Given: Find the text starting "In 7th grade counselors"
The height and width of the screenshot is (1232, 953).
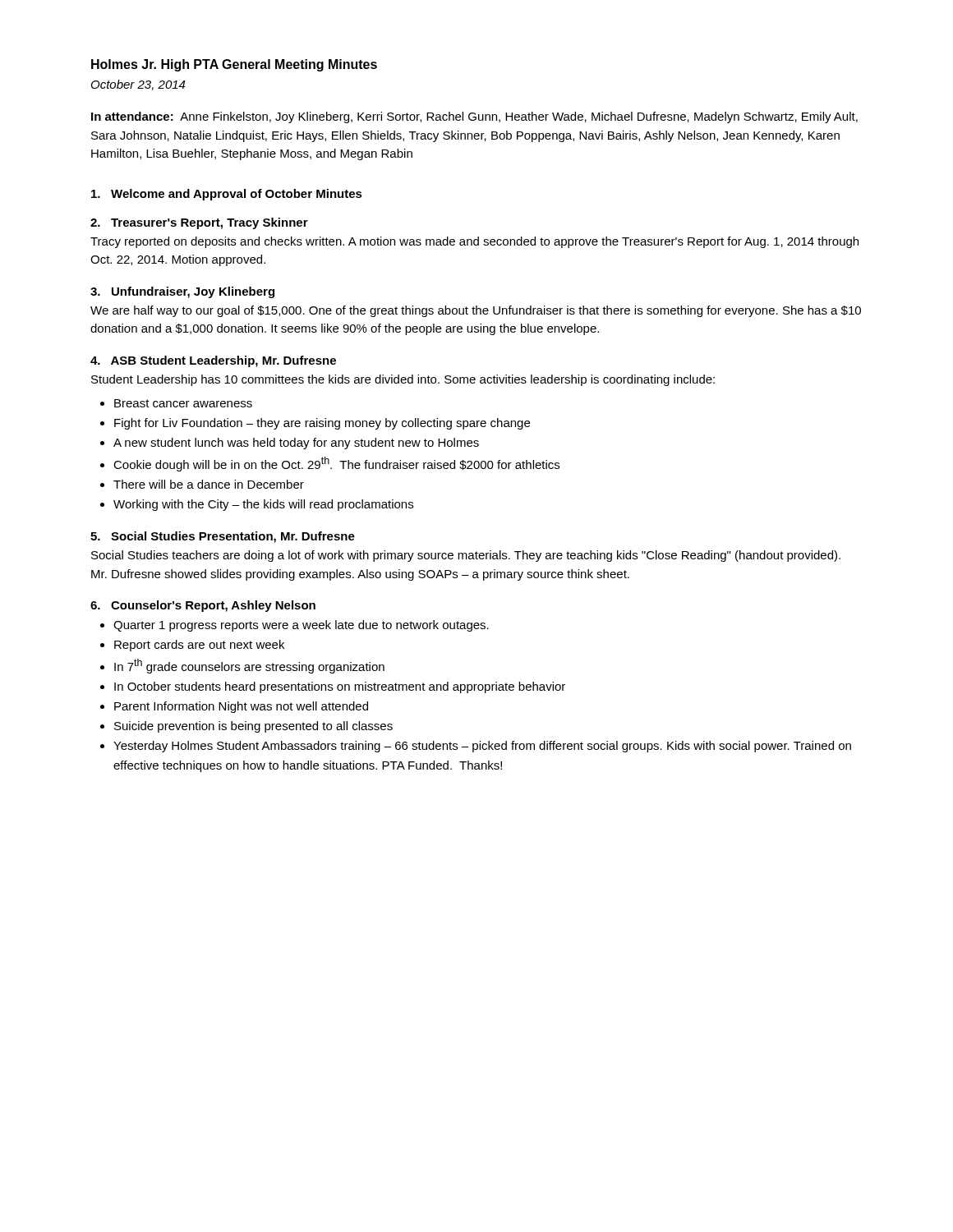Looking at the screenshot, I should coord(249,665).
